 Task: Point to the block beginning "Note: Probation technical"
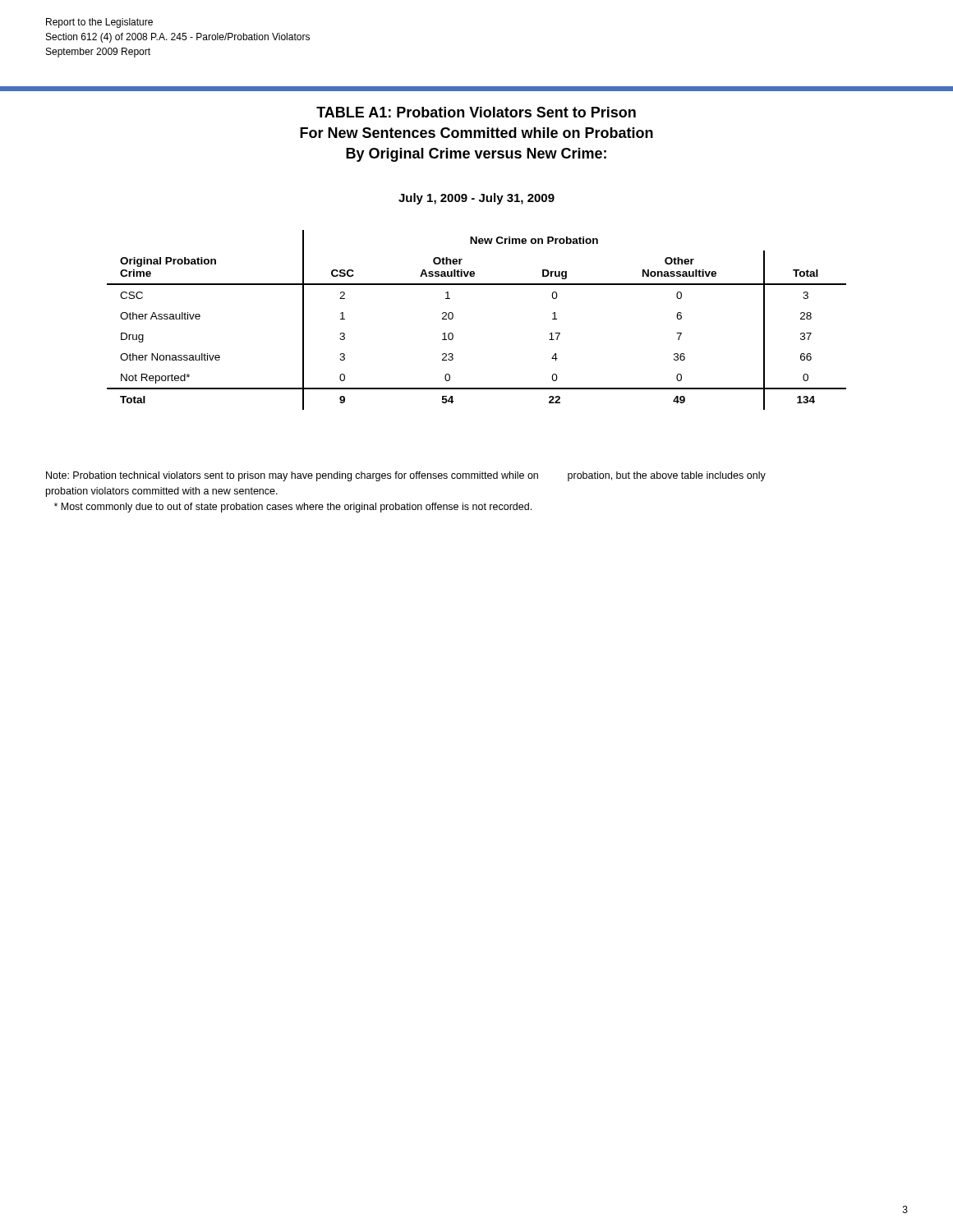(405, 491)
